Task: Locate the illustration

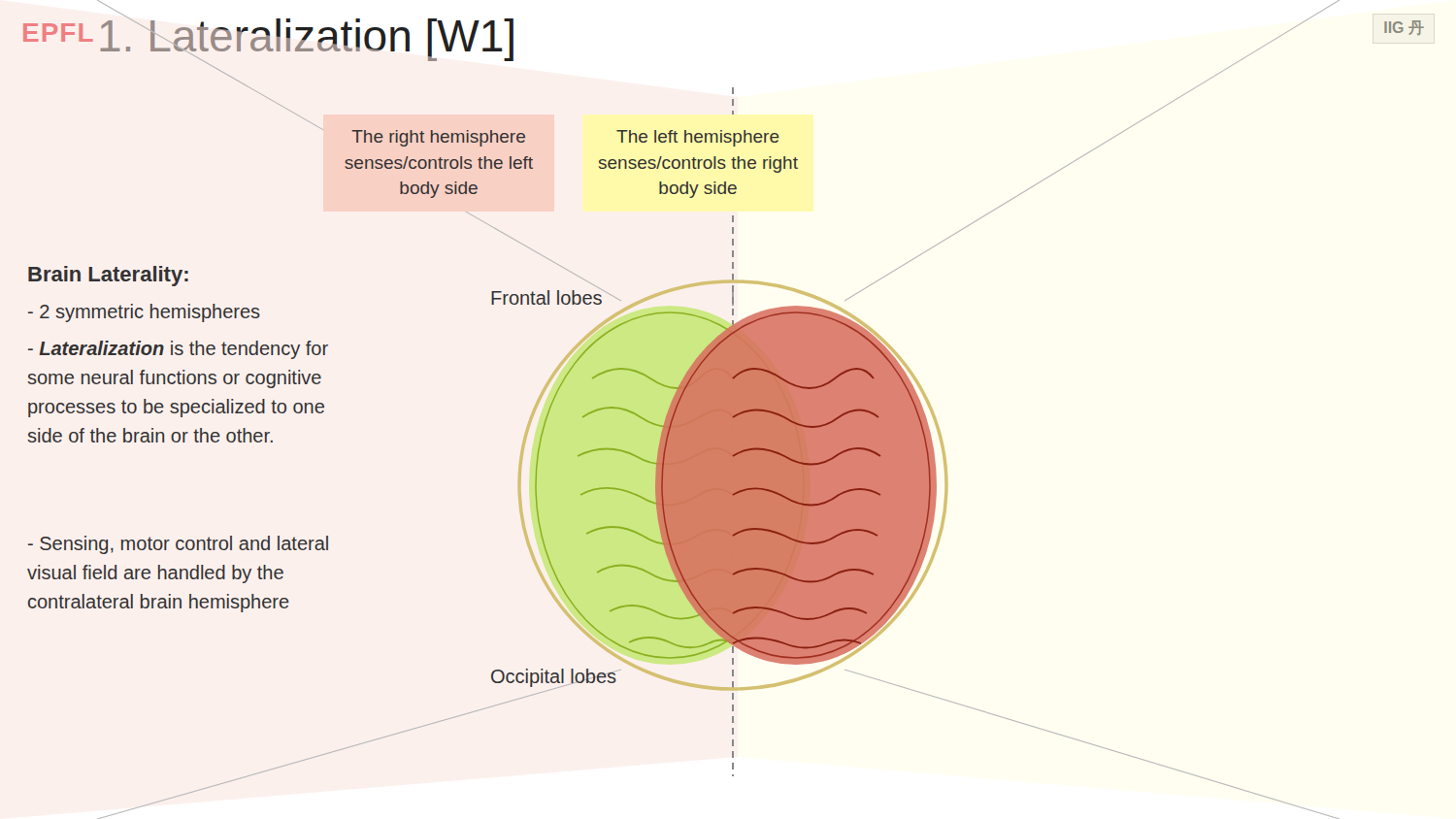Action: 728,410
